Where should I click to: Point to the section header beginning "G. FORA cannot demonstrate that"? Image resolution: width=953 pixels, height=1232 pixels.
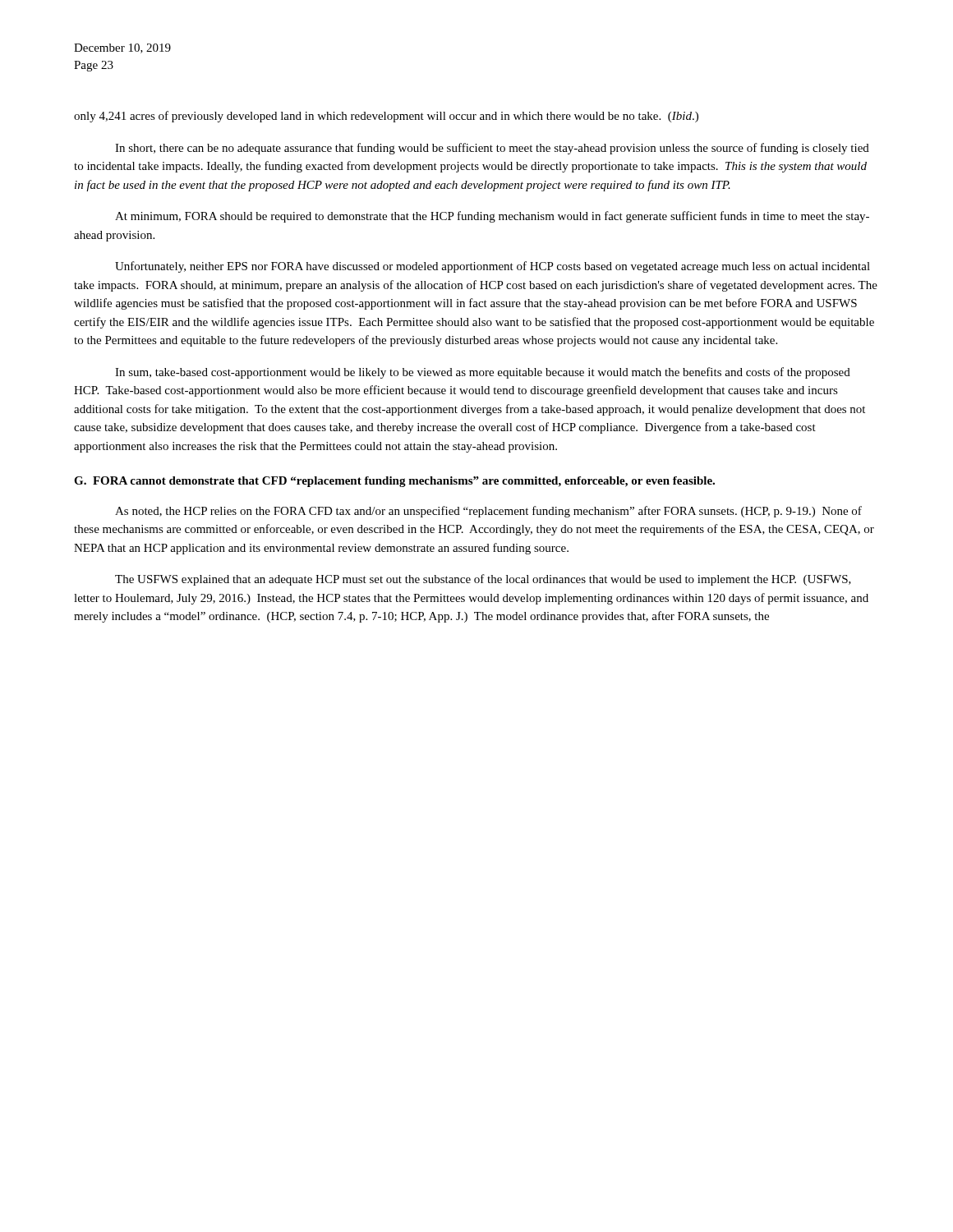click(395, 480)
